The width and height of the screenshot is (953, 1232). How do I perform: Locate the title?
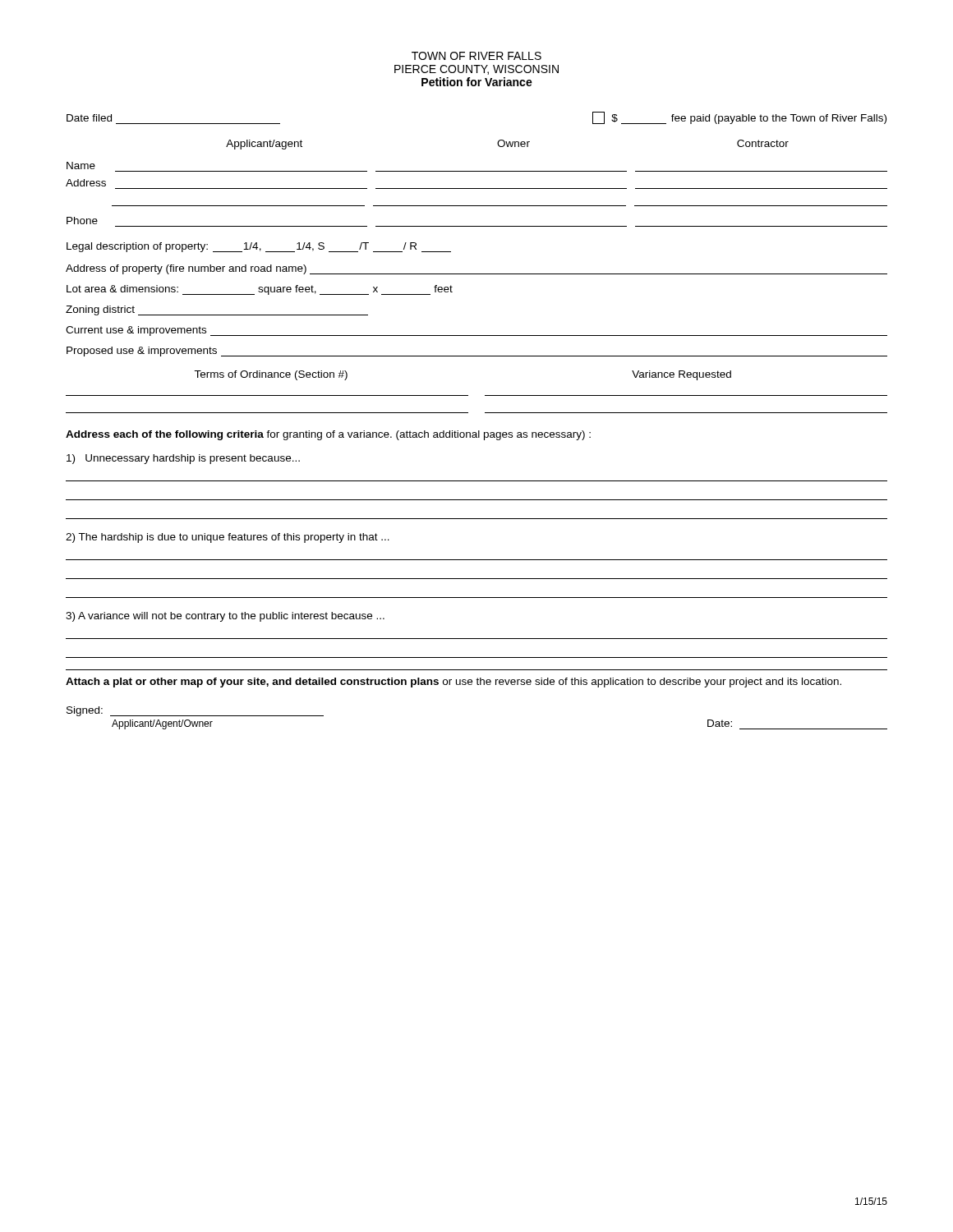(x=476, y=69)
